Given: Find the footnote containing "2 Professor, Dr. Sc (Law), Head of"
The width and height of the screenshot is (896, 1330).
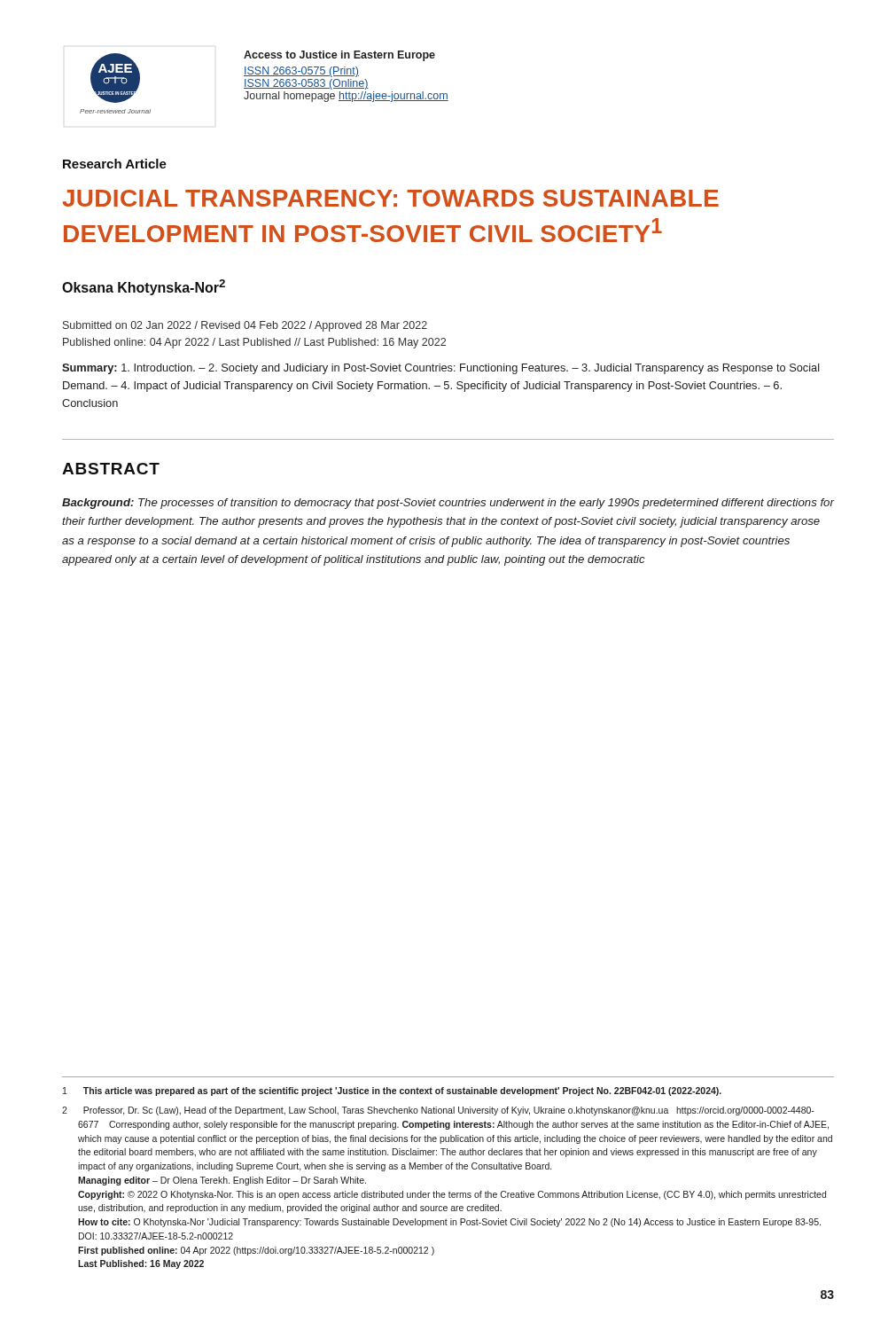Looking at the screenshot, I should pyautogui.click(x=448, y=1188).
